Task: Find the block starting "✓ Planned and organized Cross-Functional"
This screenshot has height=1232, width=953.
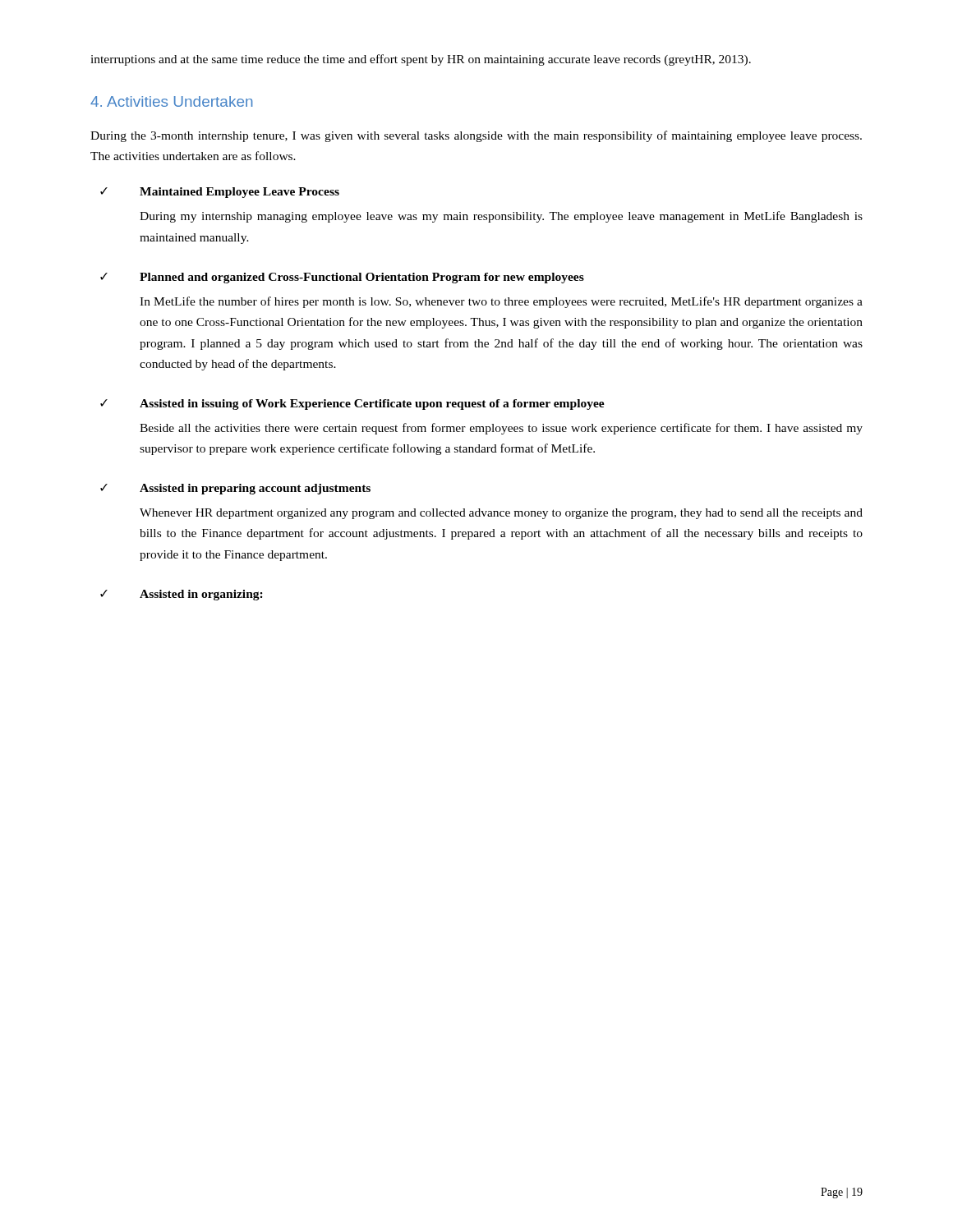Action: point(481,322)
